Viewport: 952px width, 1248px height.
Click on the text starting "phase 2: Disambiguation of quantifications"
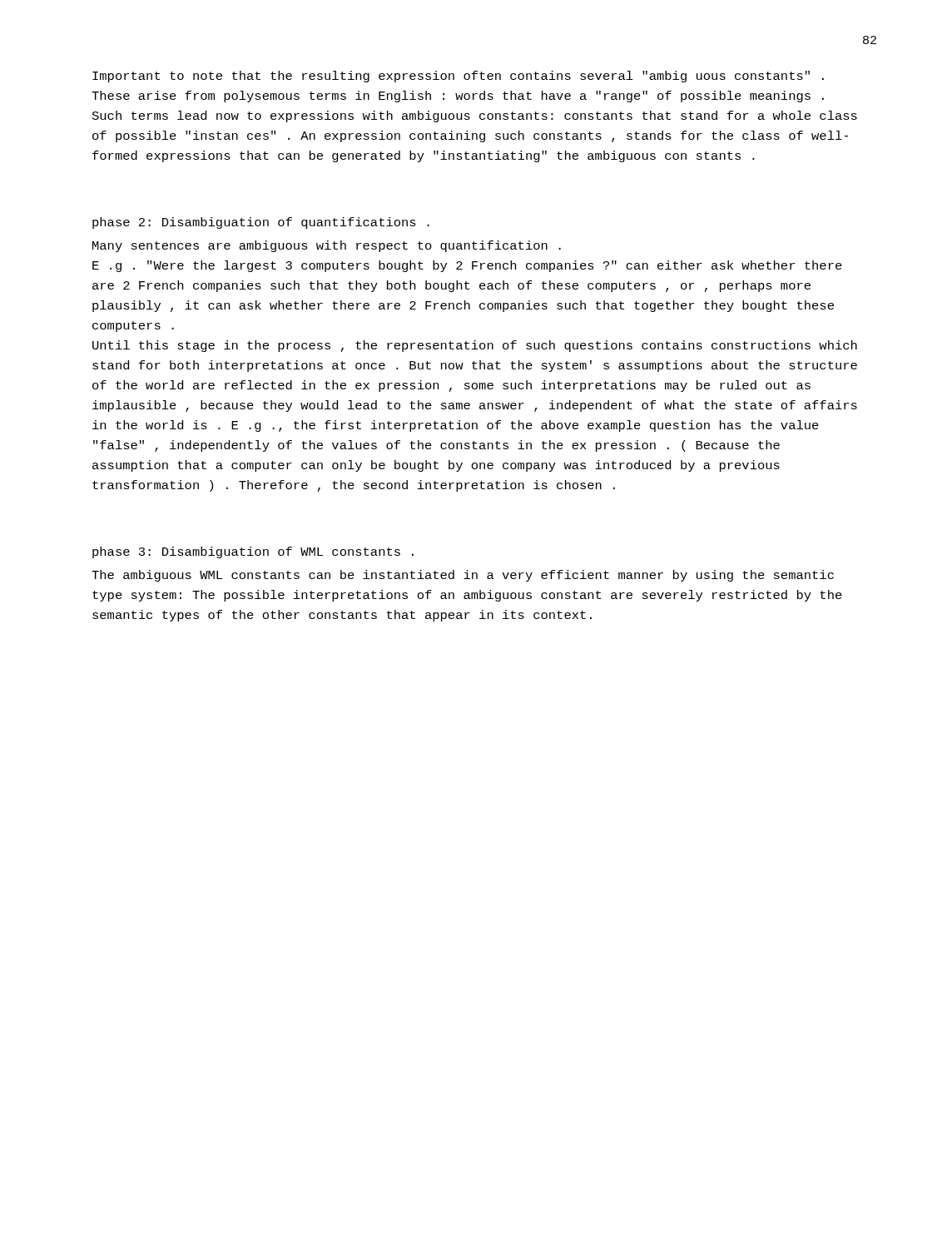[262, 223]
